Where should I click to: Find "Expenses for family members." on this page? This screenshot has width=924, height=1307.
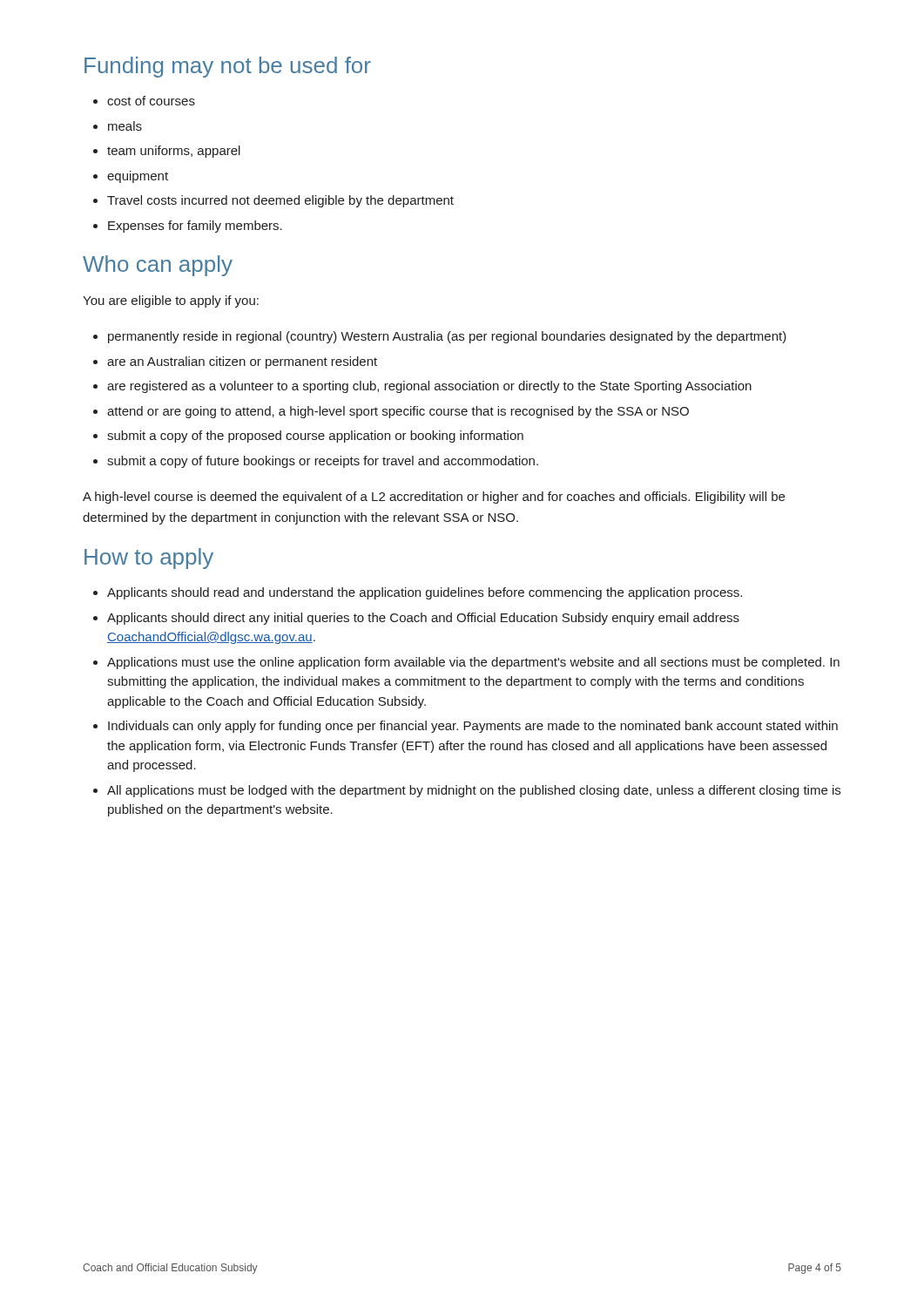195,225
